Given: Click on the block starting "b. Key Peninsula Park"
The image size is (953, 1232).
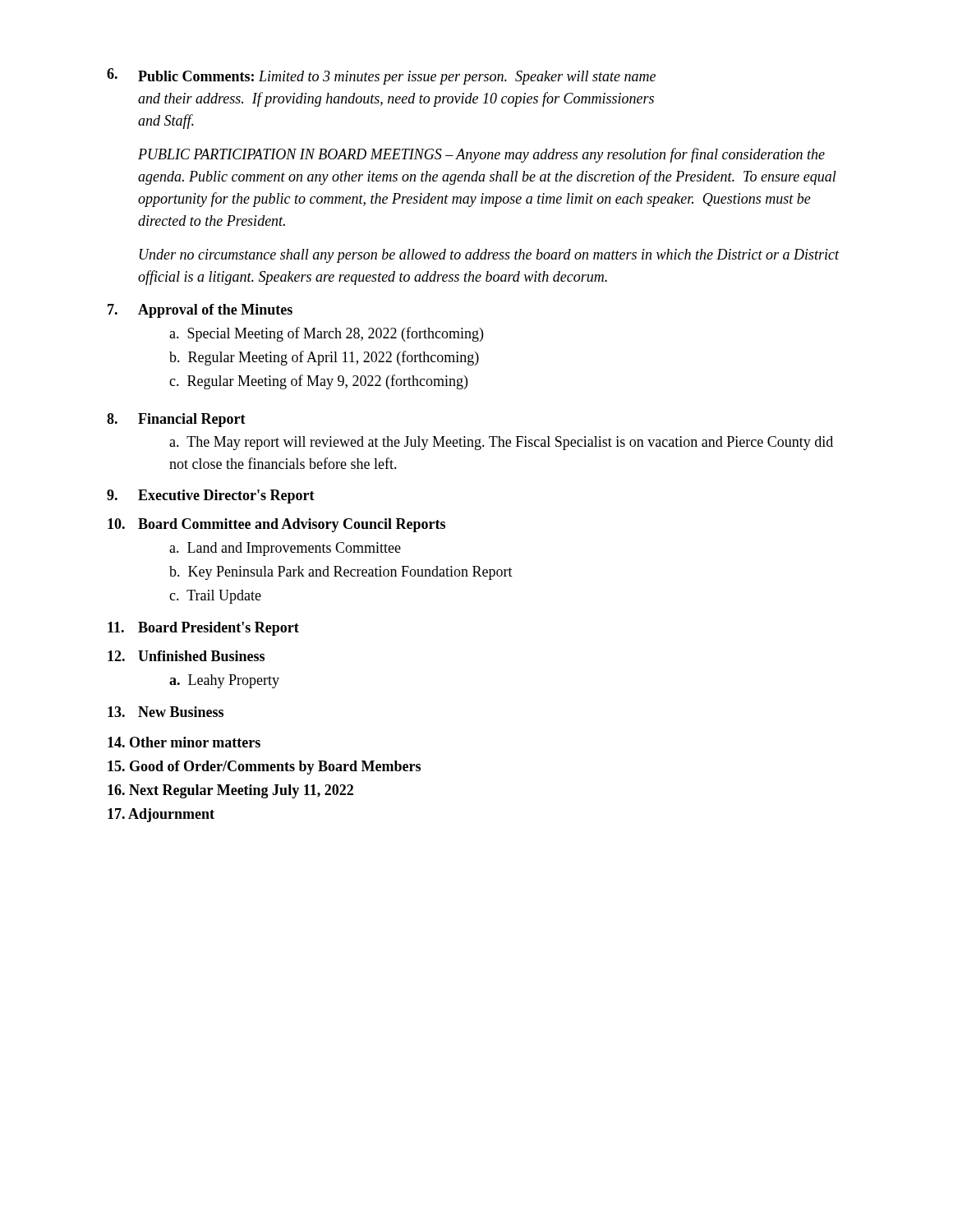Looking at the screenshot, I should tap(341, 572).
